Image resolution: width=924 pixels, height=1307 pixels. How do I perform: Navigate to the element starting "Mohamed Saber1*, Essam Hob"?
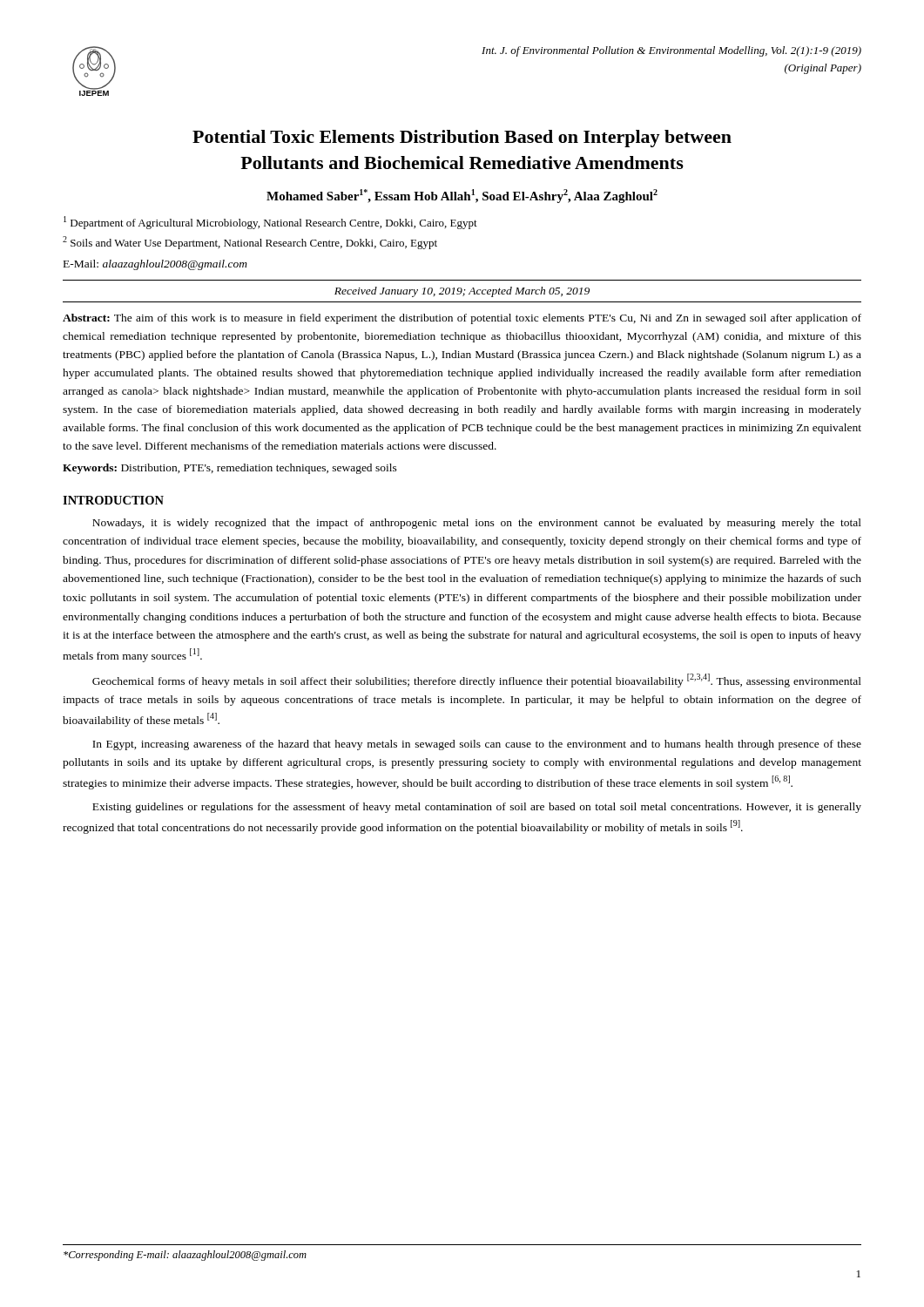click(x=462, y=196)
